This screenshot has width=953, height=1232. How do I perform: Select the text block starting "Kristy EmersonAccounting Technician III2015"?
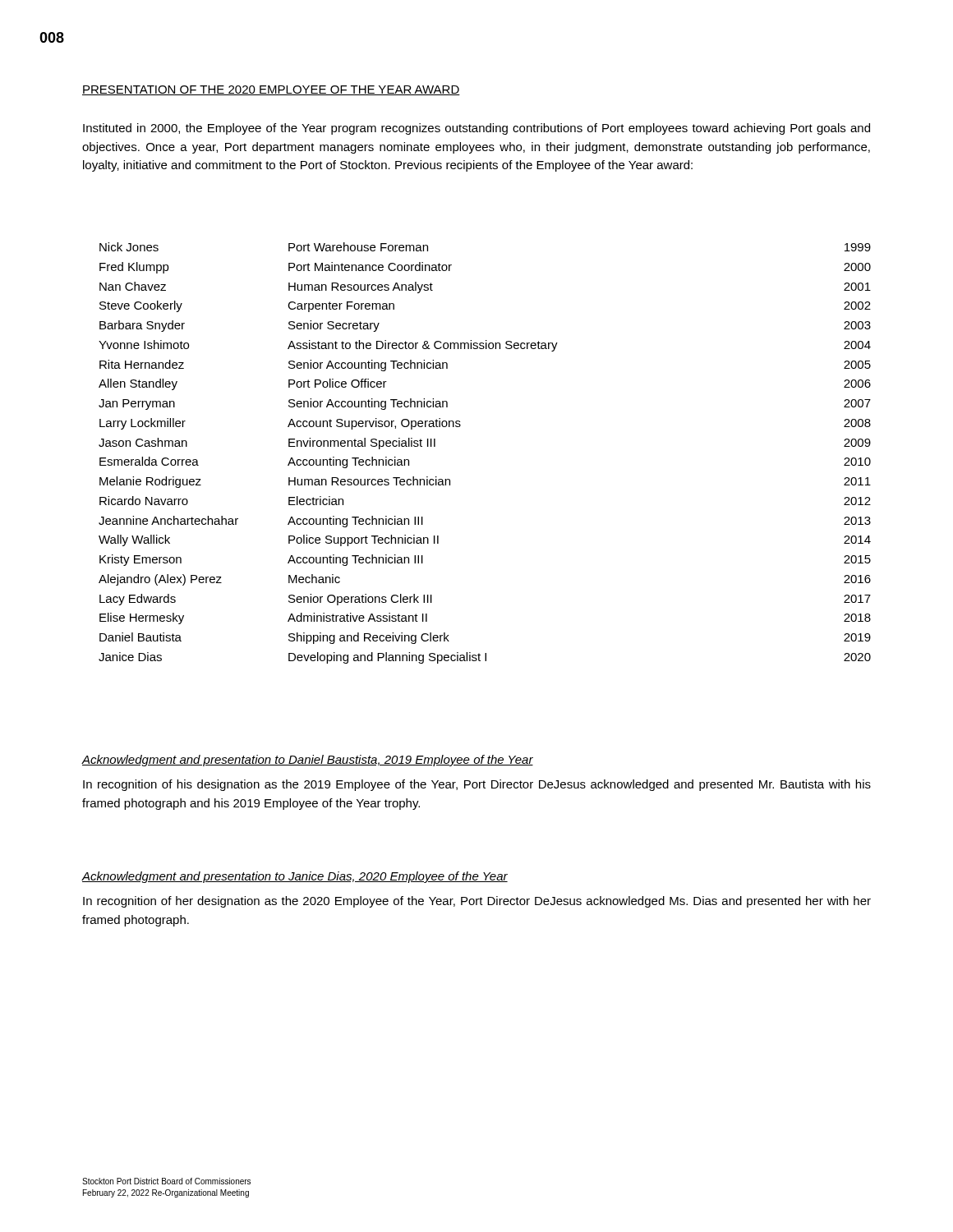pyautogui.click(x=137, y=560)
